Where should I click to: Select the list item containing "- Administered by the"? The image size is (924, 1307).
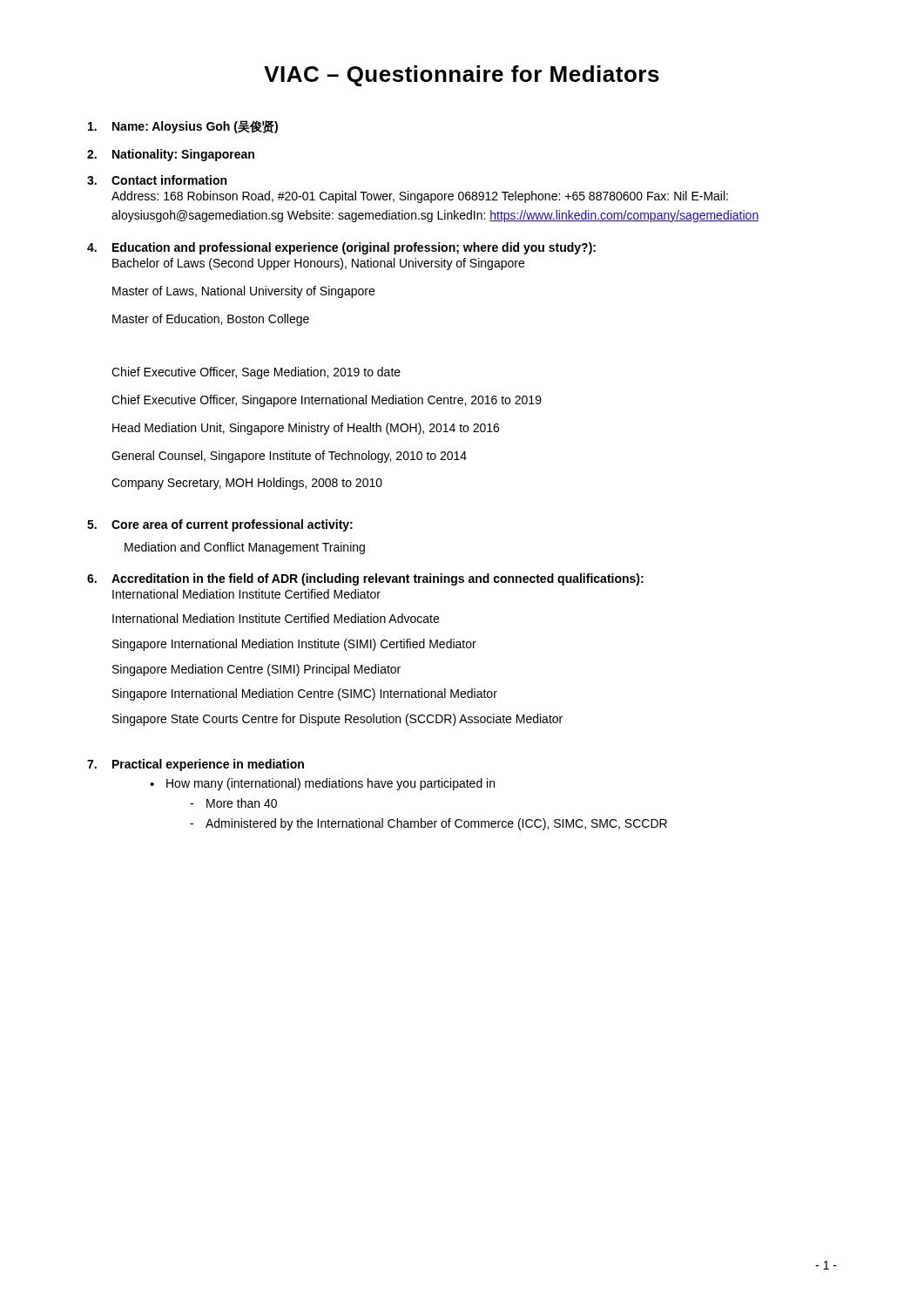(513, 824)
